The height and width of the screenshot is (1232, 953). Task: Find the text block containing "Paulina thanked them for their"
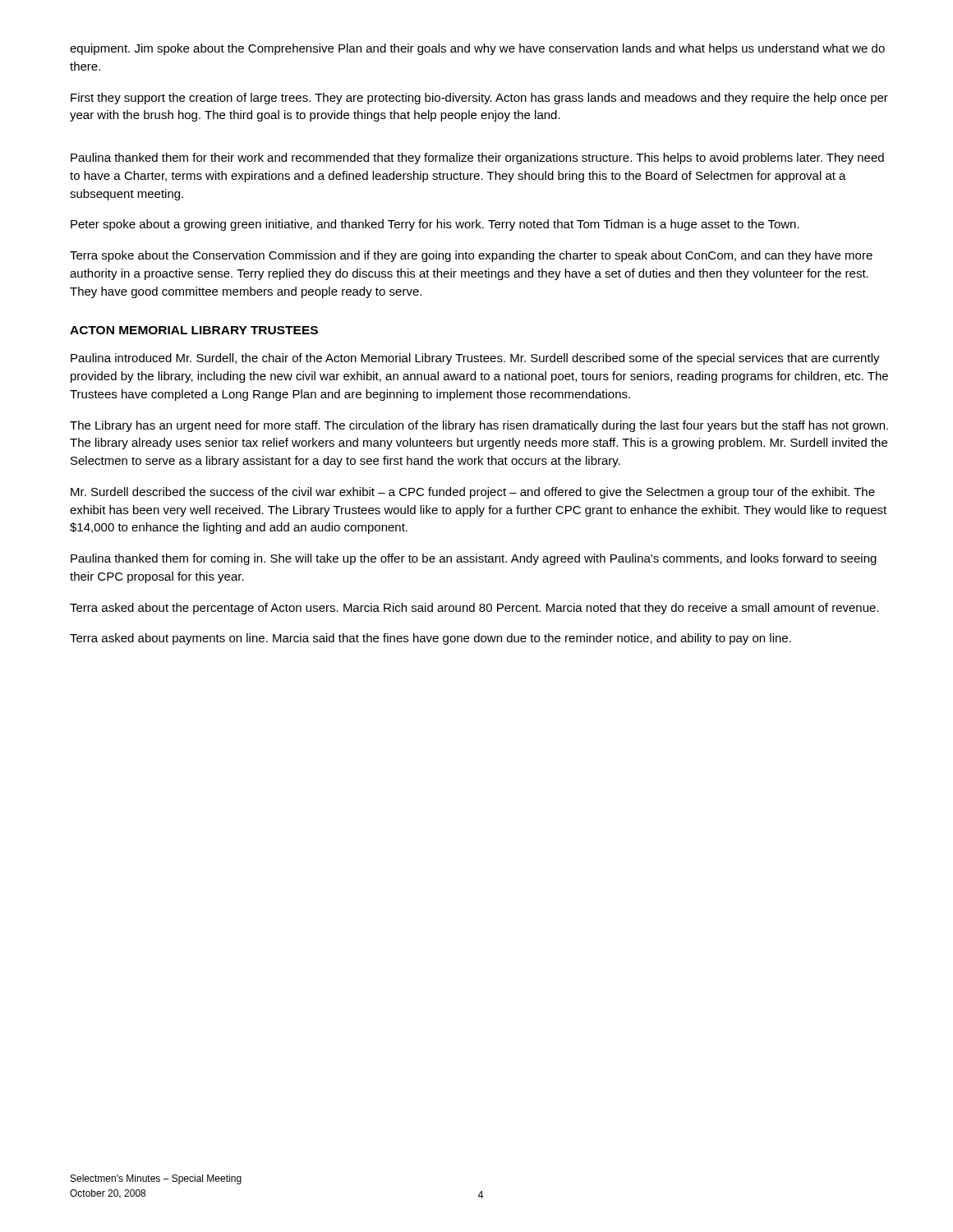point(477,175)
